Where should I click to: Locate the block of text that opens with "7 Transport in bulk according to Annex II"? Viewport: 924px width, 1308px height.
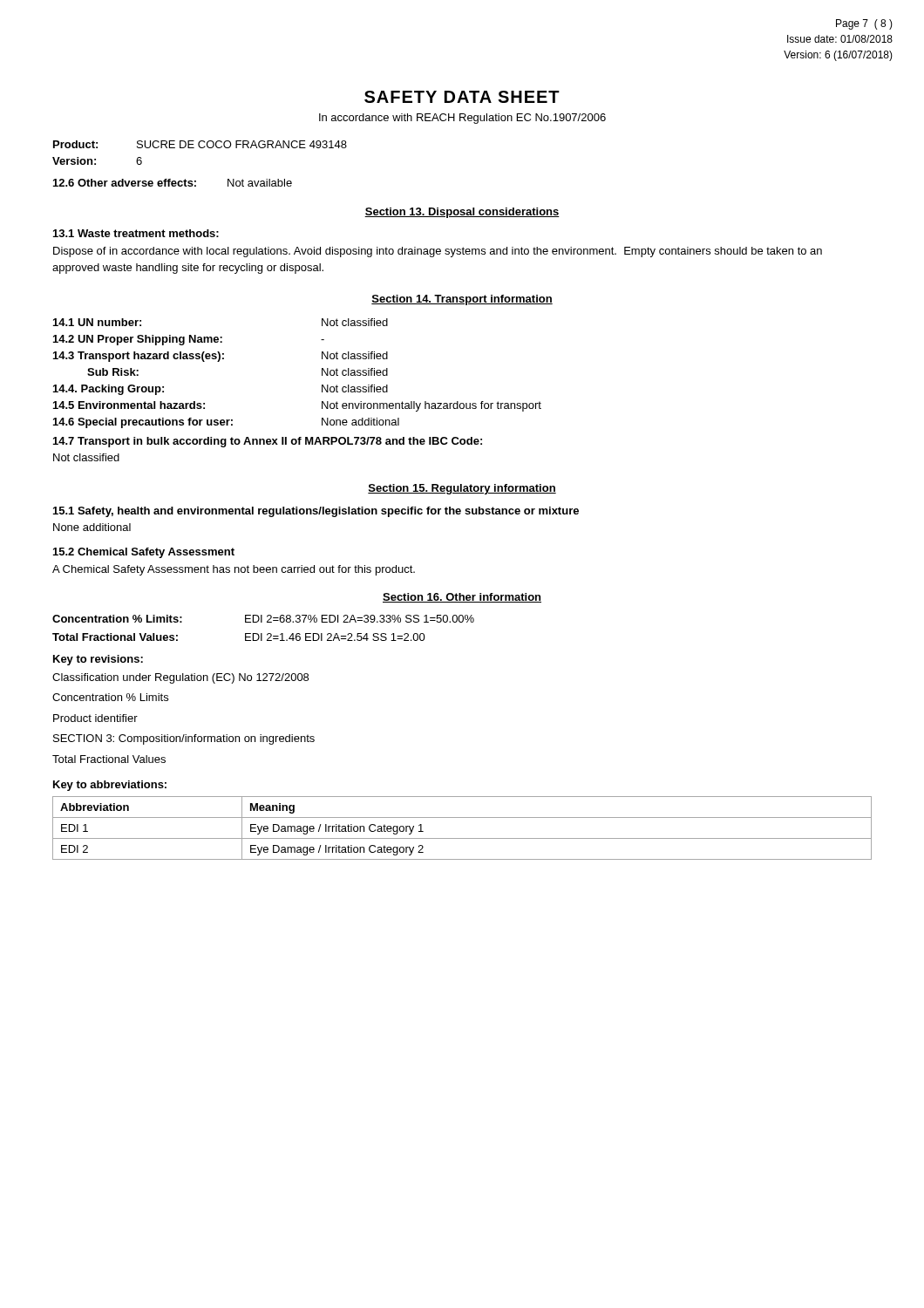coord(268,449)
